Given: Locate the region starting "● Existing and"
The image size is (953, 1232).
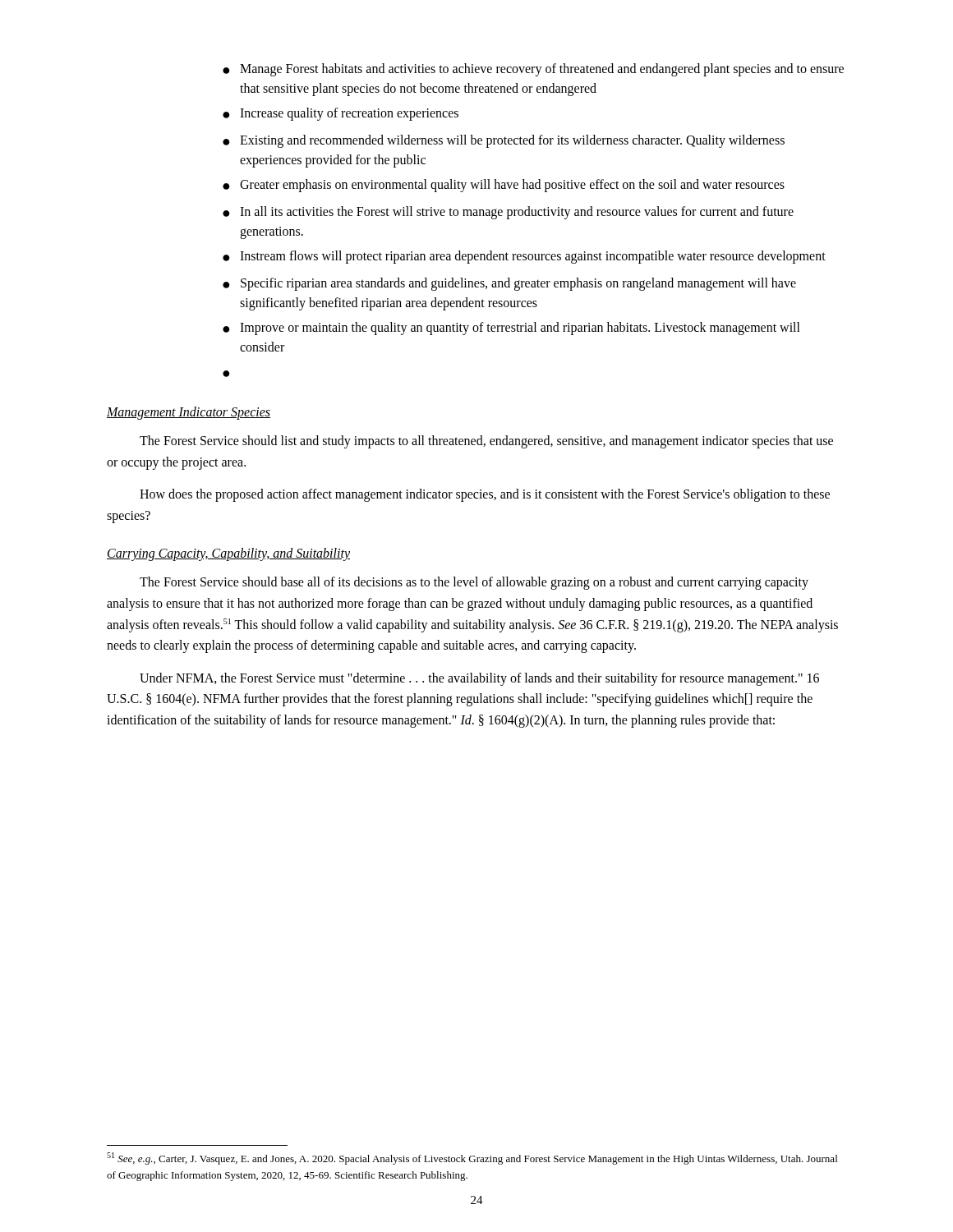Looking at the screenshot, I should pyautogui.click(x=534, y=150).
